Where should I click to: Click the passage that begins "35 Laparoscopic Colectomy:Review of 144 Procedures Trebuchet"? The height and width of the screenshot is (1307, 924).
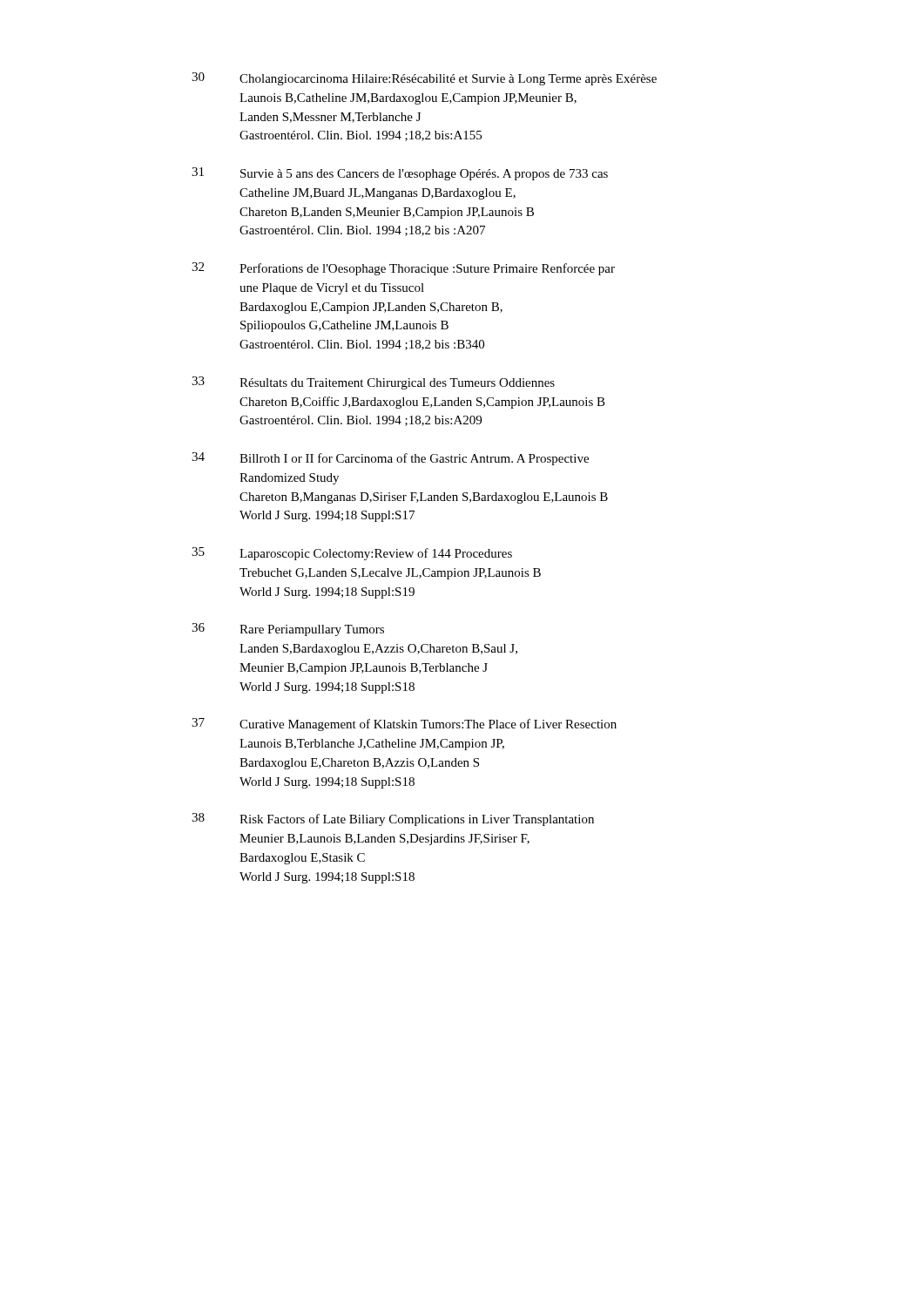click(366, 573)
